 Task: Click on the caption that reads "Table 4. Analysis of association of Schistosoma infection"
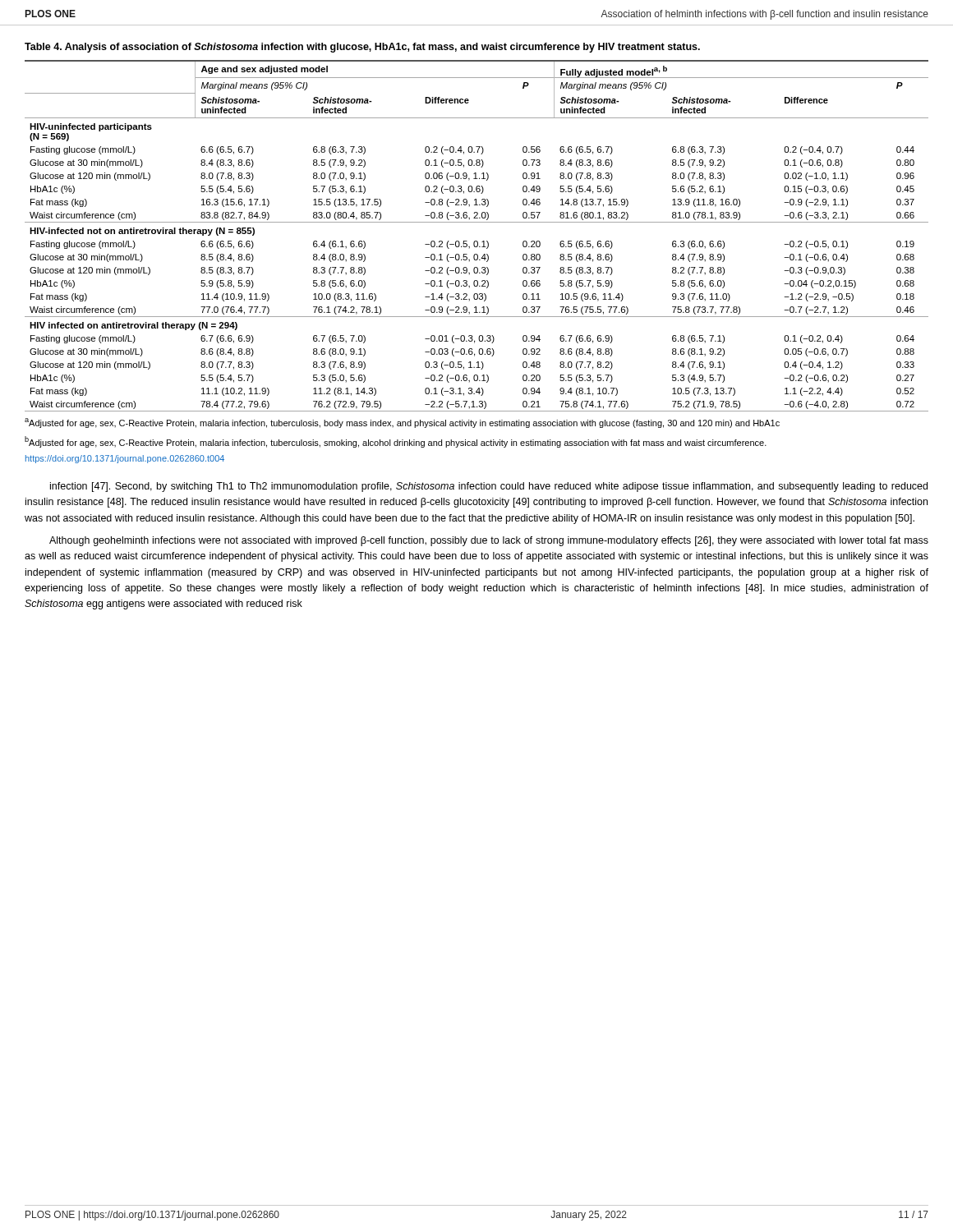click(363, 47)
